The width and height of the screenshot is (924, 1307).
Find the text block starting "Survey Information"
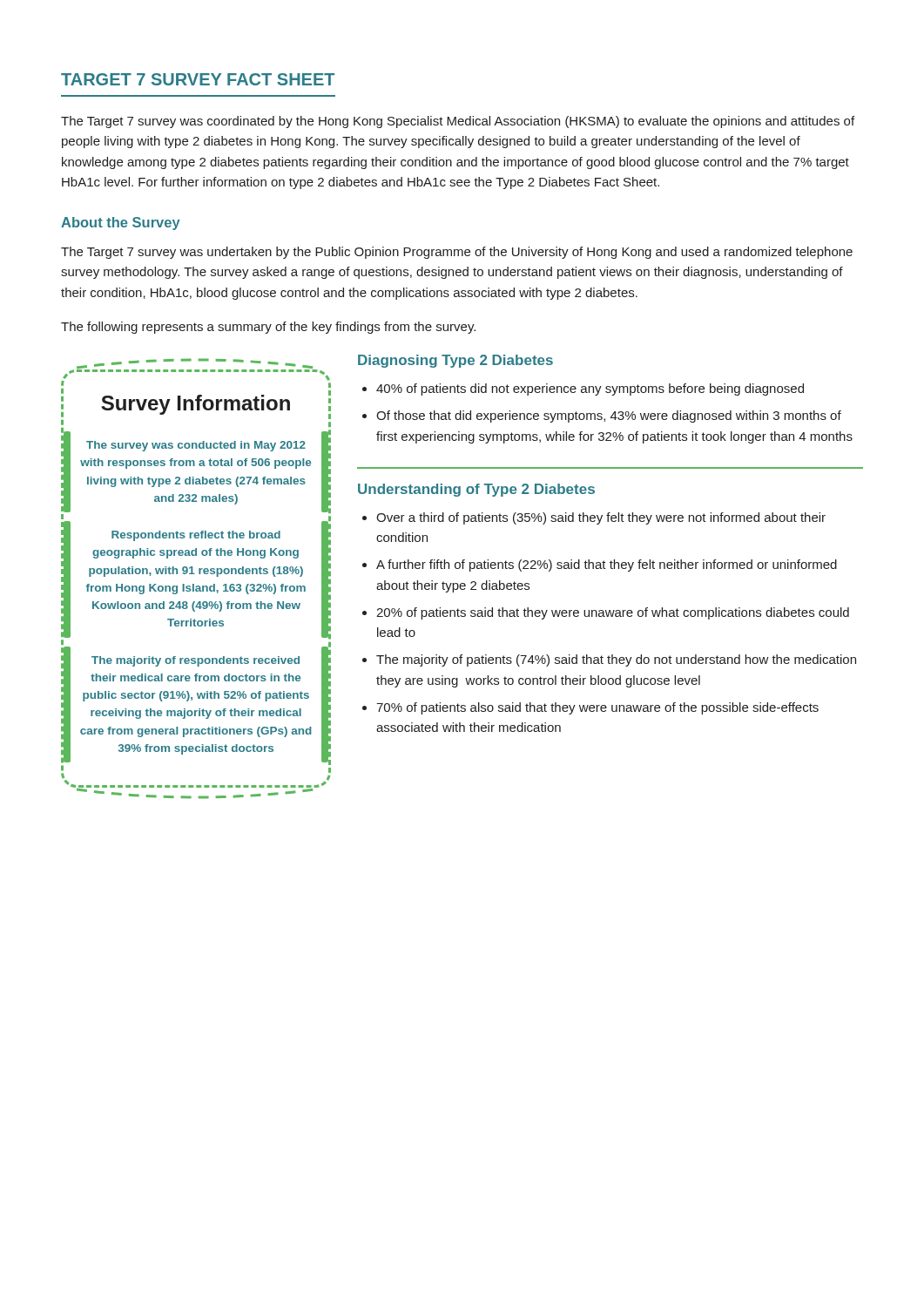pos(196,398)
